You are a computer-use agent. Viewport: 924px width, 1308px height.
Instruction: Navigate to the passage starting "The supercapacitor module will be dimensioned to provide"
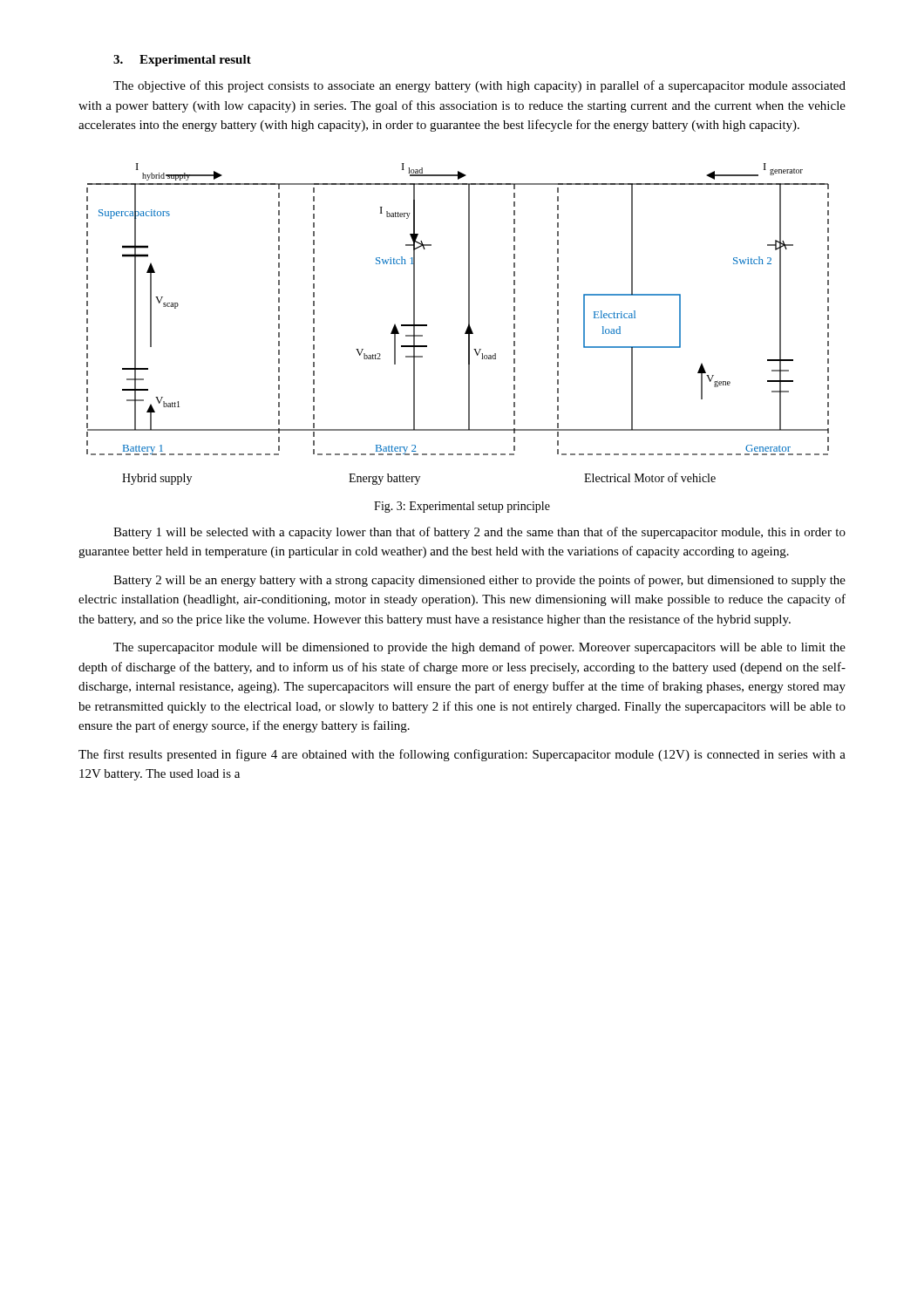462,686
